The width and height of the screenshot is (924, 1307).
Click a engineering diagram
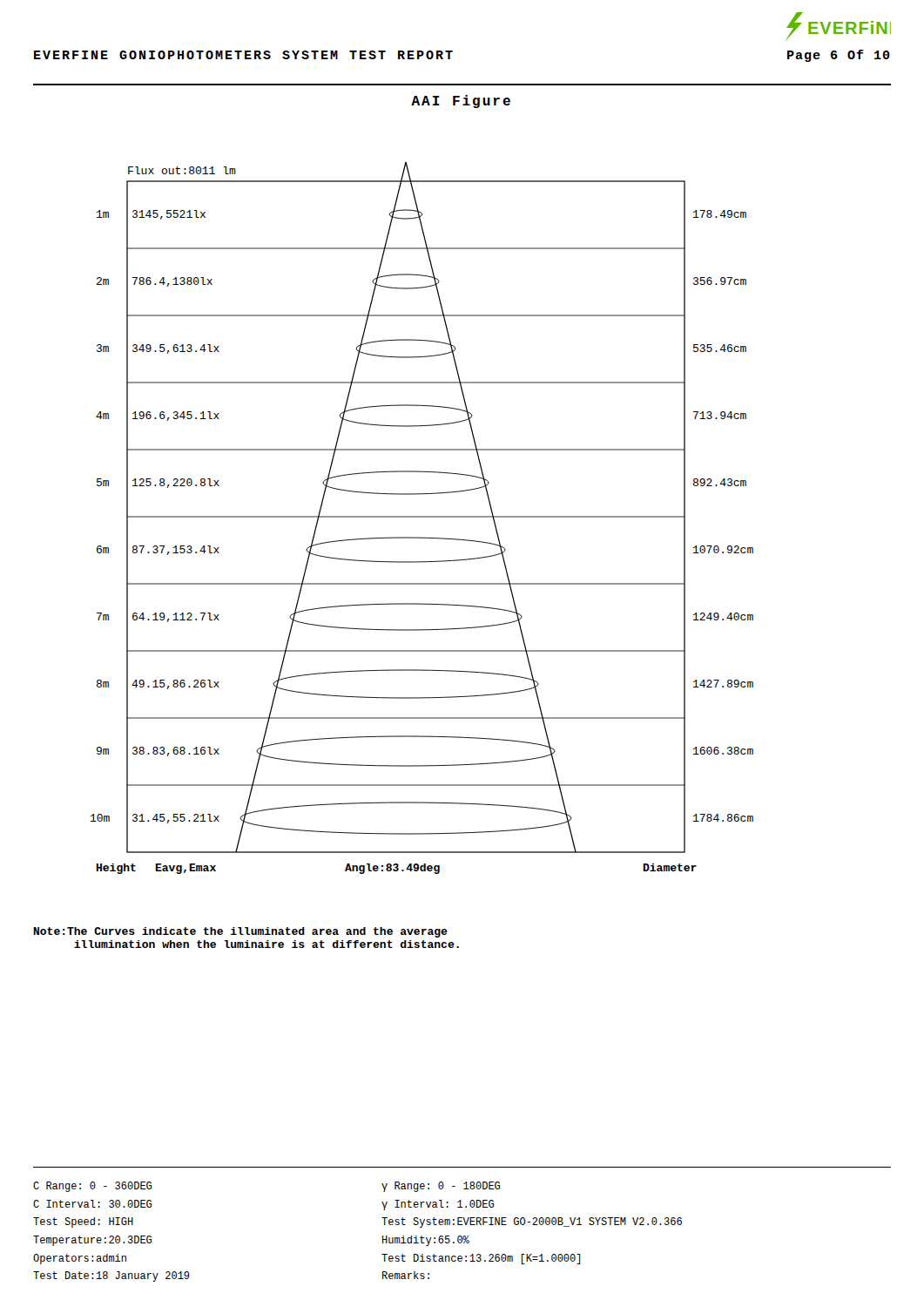462,534
